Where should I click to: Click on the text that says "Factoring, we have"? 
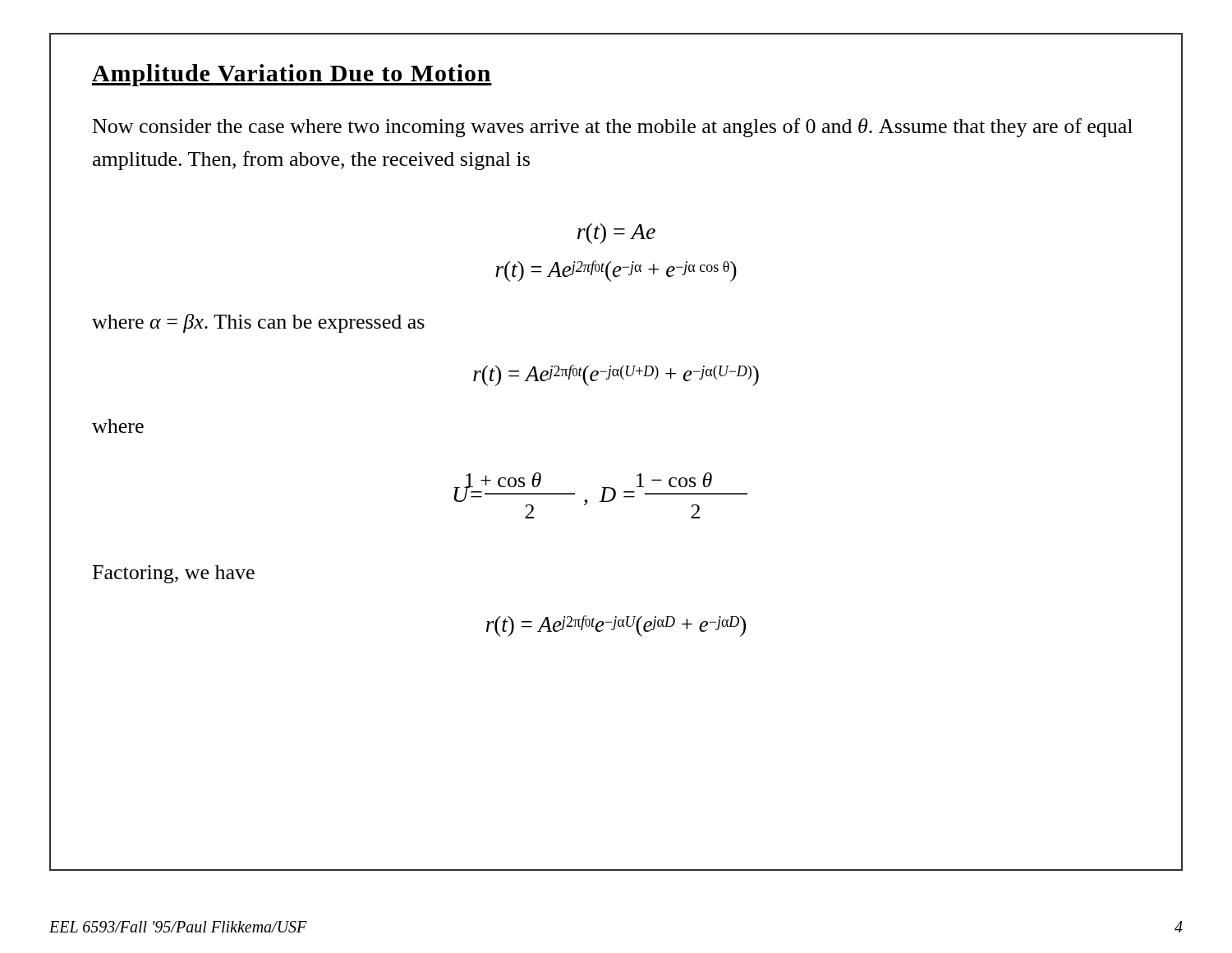174,572
